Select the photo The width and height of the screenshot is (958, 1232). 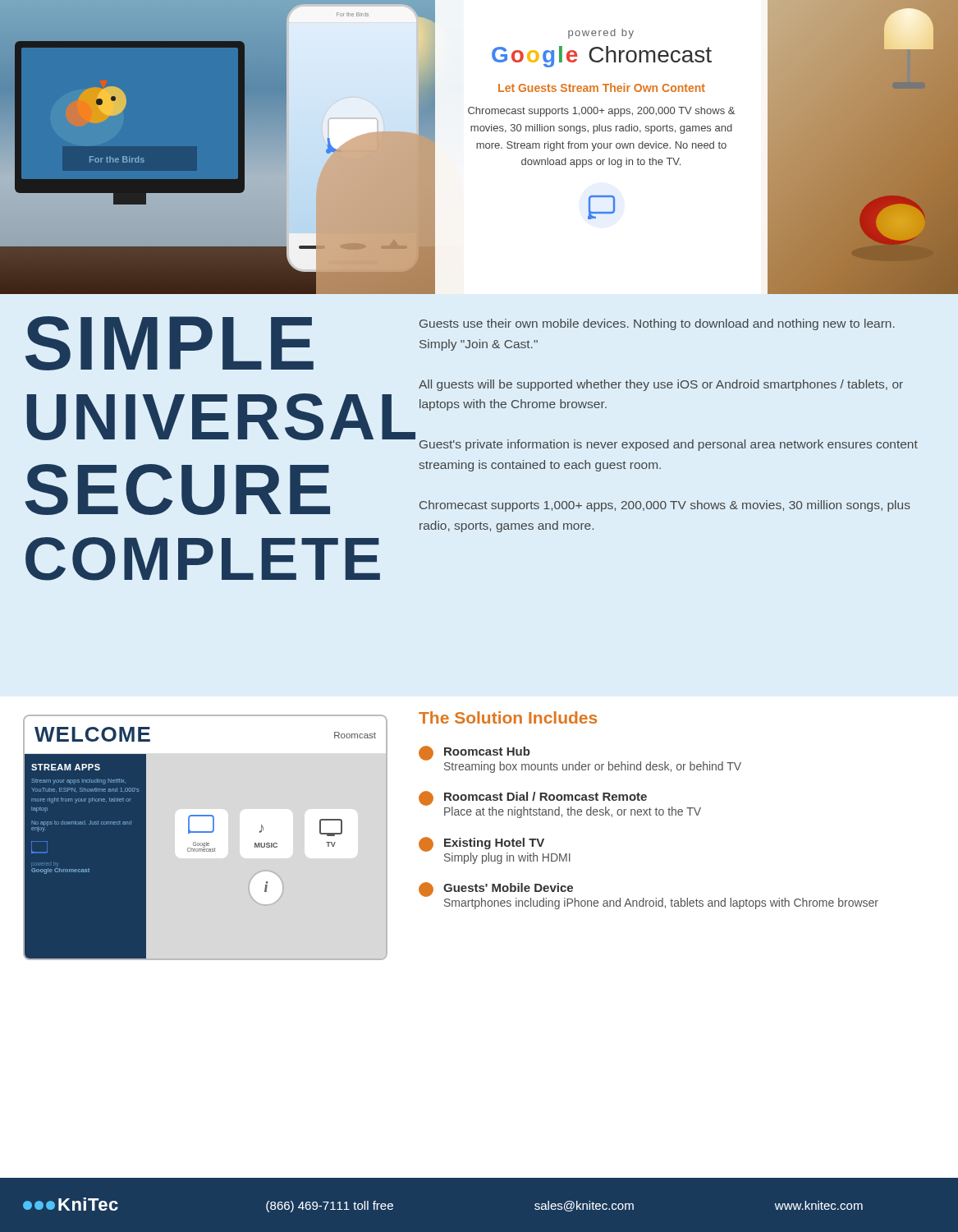point(479,147)
